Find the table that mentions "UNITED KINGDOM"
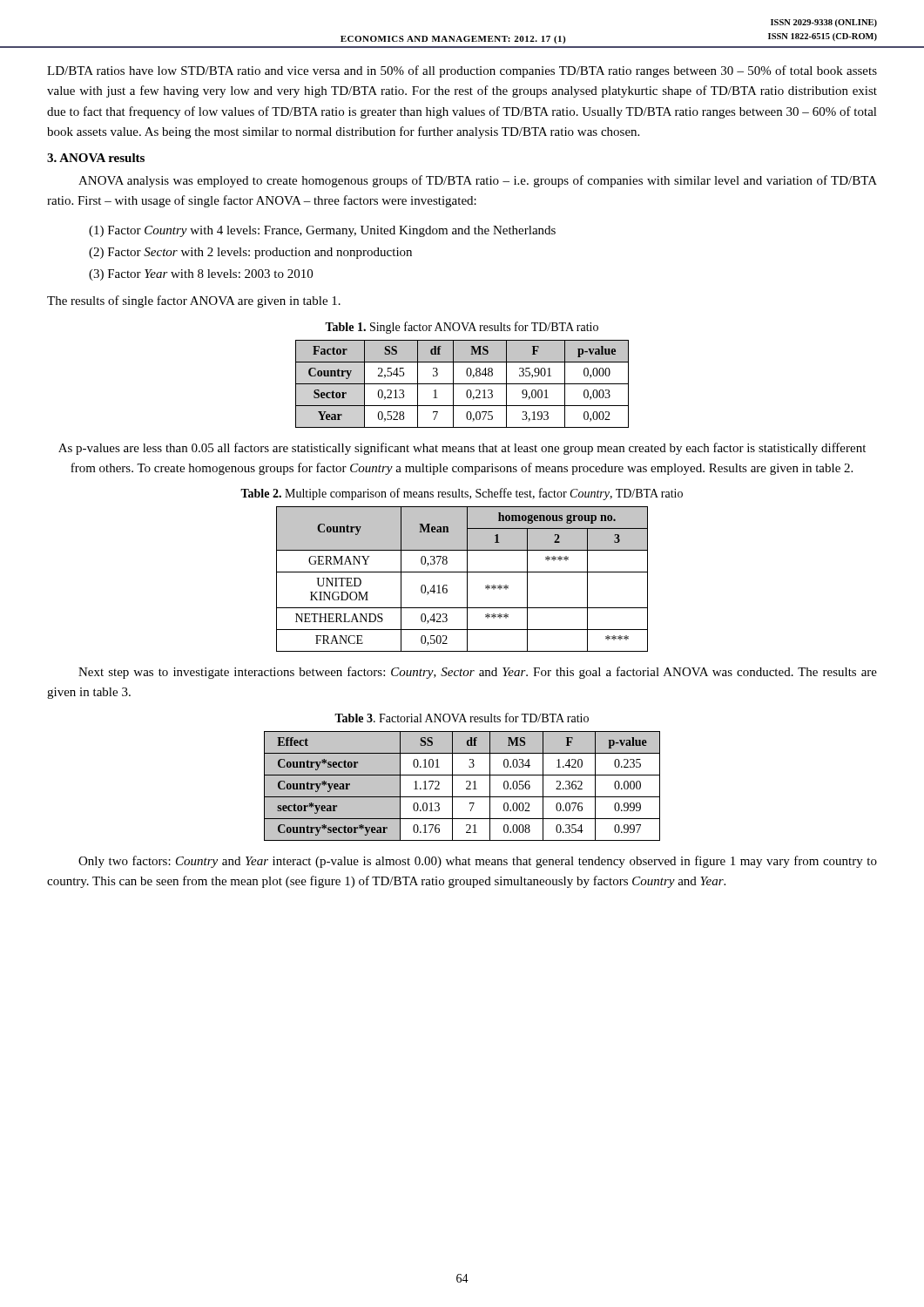This screenshot has height=1307, width=924. click(x=462, y=579)
